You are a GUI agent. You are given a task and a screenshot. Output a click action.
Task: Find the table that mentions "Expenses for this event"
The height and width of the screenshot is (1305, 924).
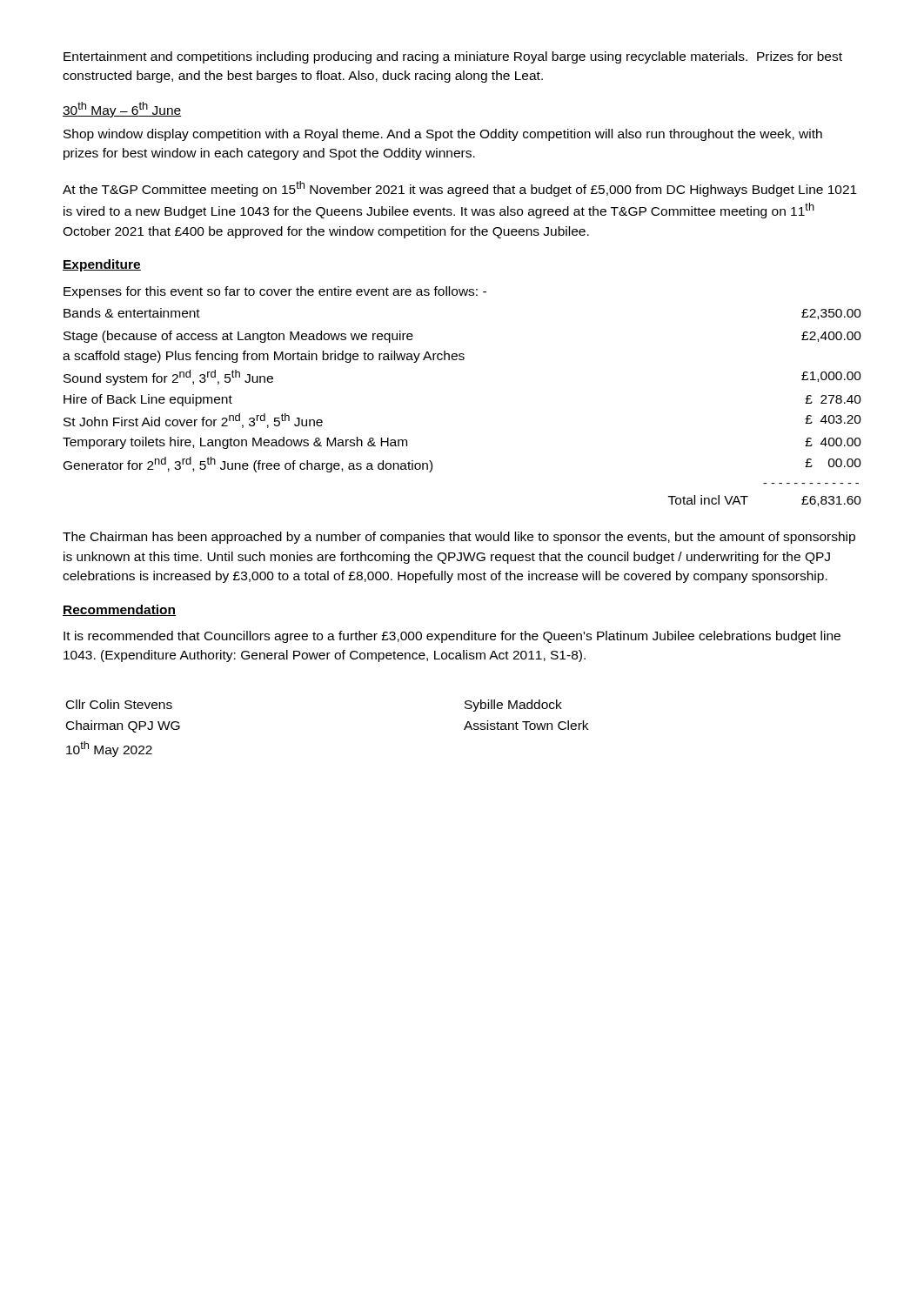[x=462, y=396]
